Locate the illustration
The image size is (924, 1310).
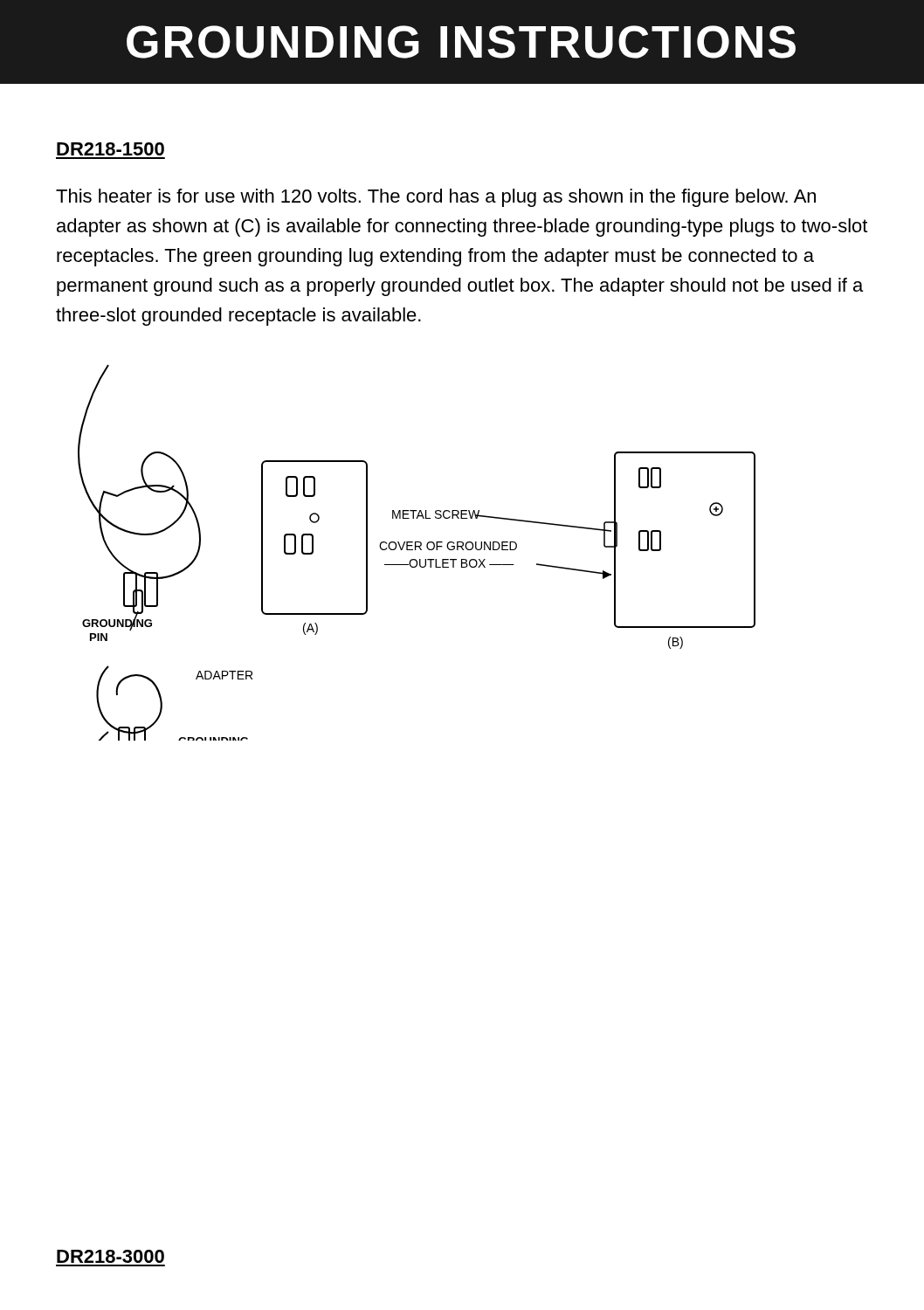(462, 549)
